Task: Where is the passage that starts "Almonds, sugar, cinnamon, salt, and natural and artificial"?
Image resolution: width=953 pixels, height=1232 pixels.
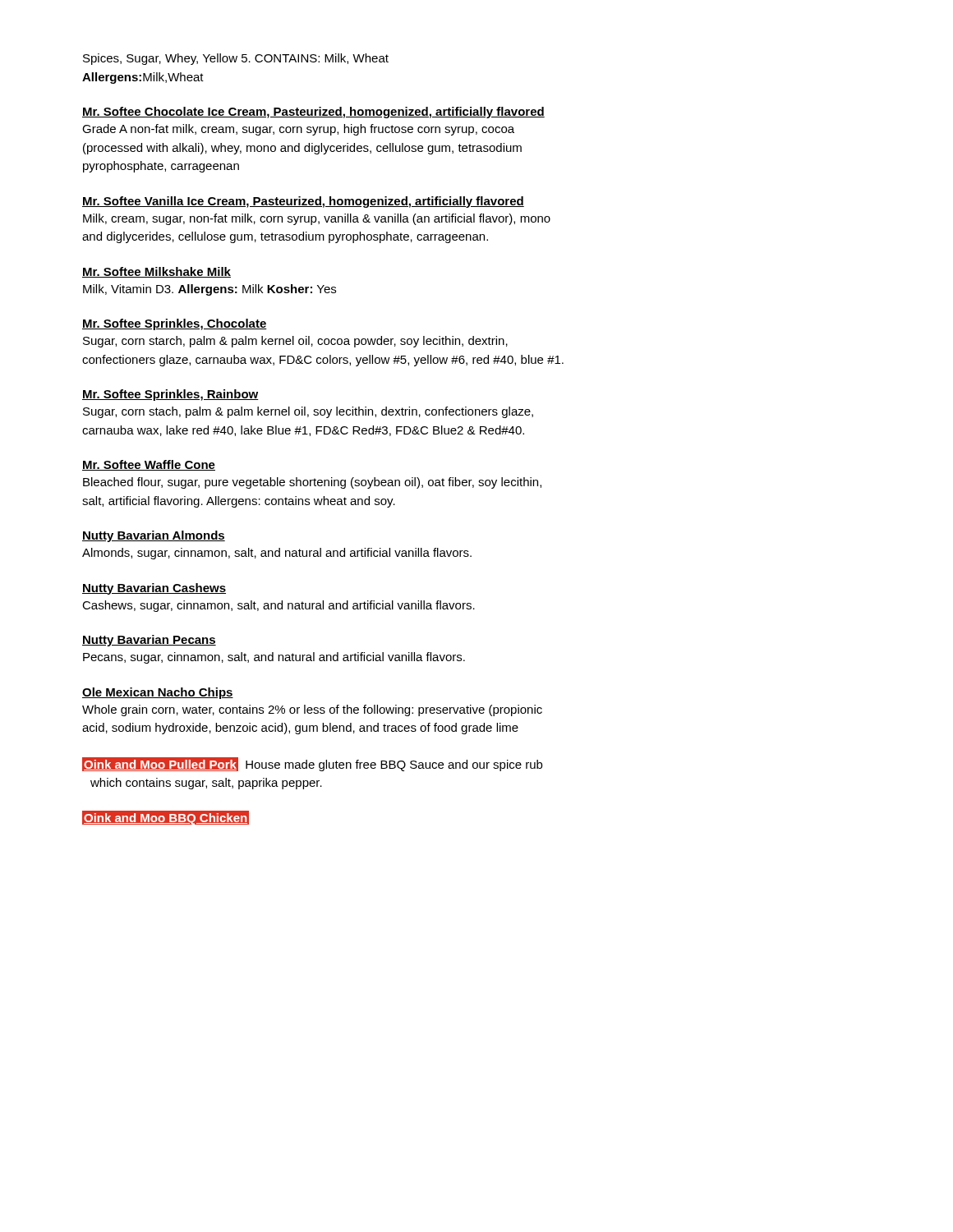Action: 452,553
